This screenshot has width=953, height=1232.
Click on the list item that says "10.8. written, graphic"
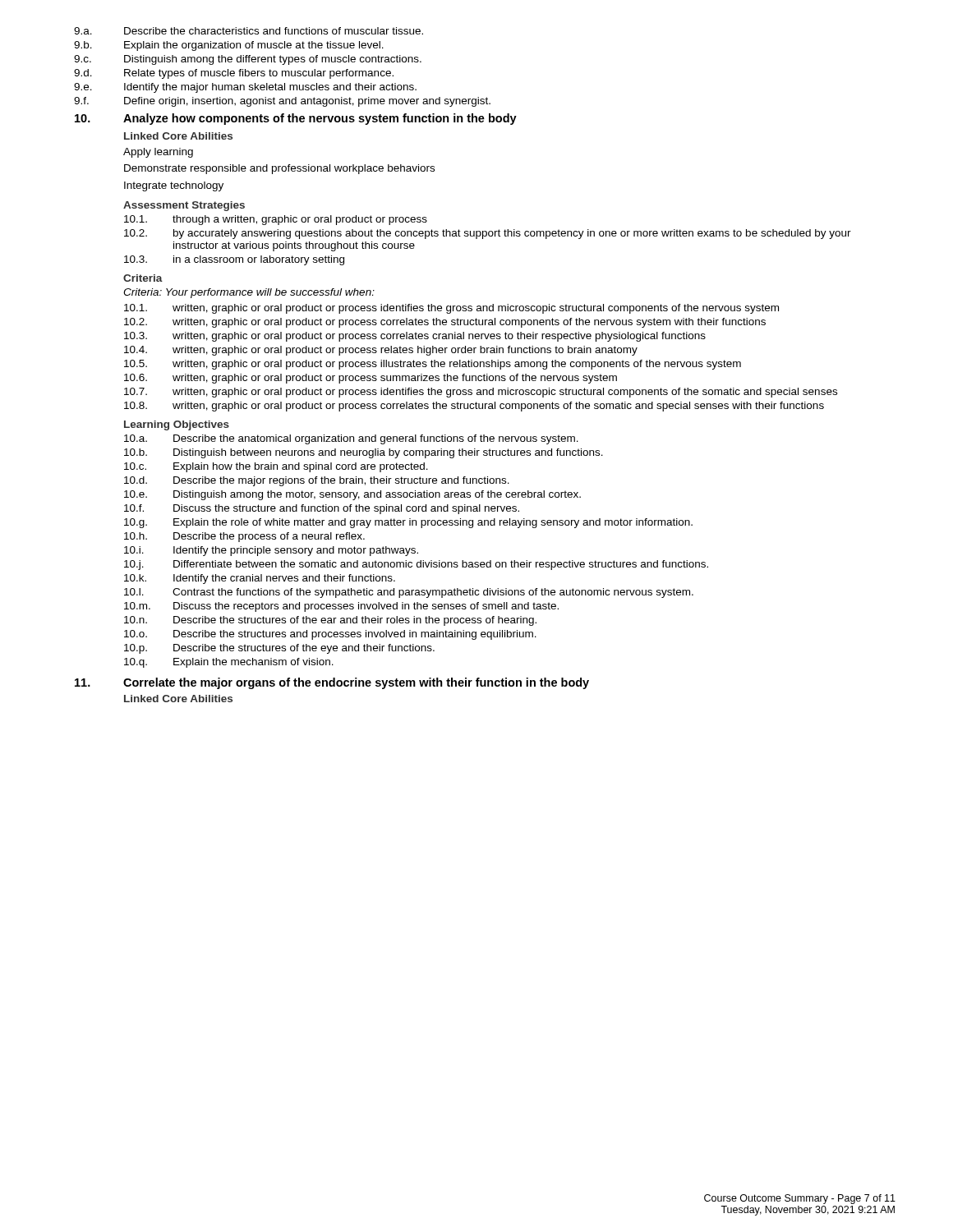pyautogui.click(x=509, y=405)
